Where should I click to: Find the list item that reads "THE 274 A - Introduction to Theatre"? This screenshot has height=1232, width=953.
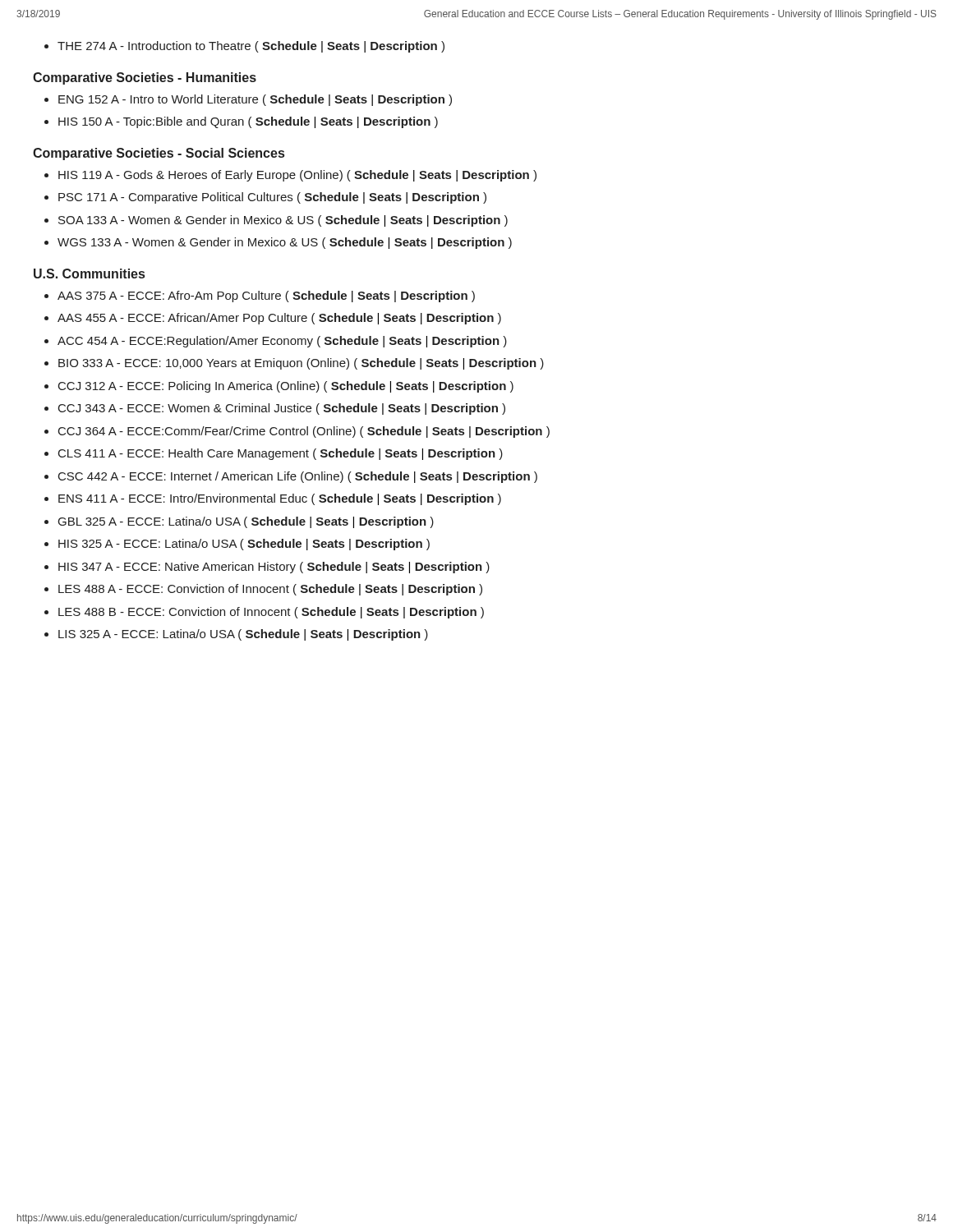tap(251, 46)
